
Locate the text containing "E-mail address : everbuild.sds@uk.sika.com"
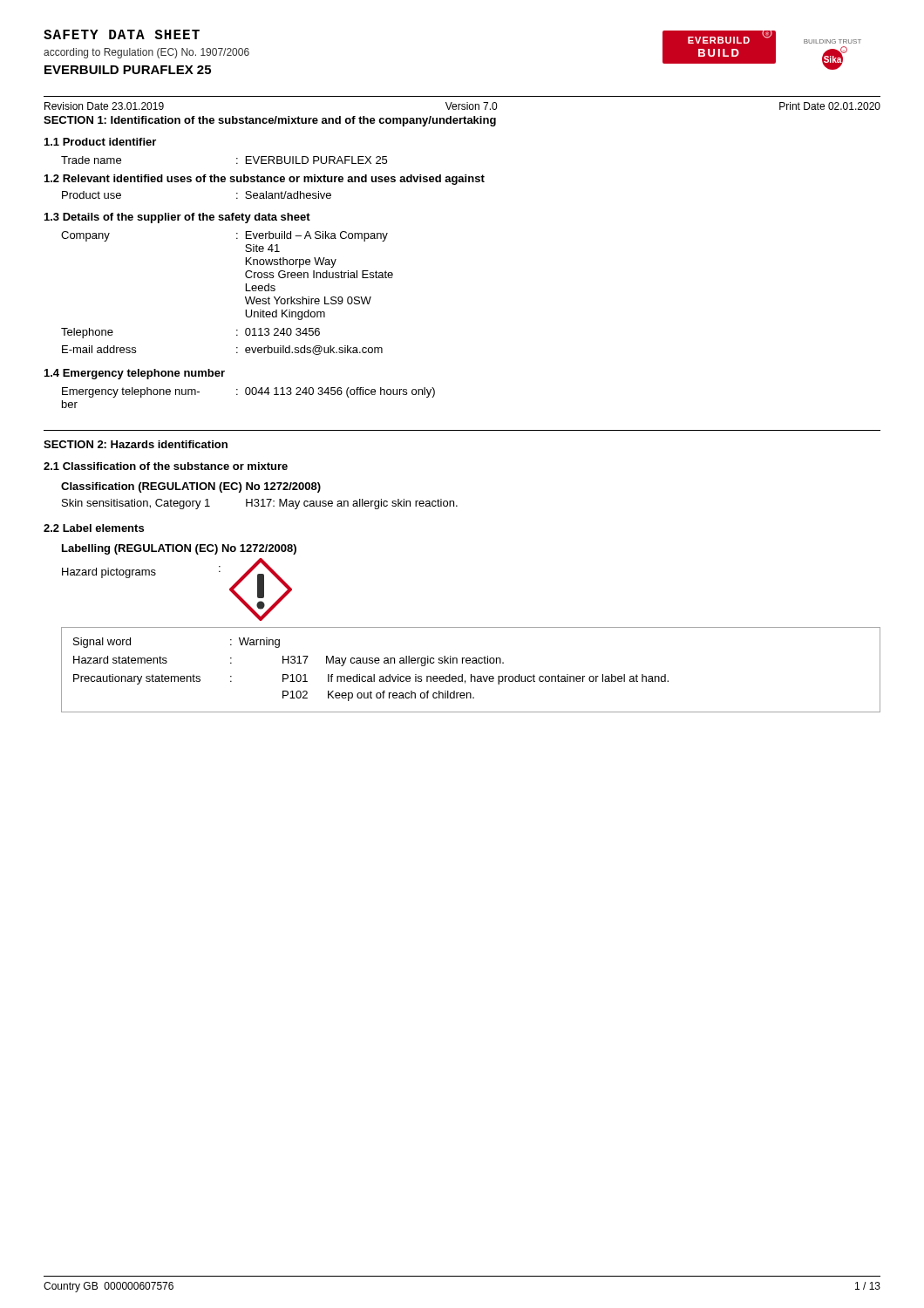point(102,350)
